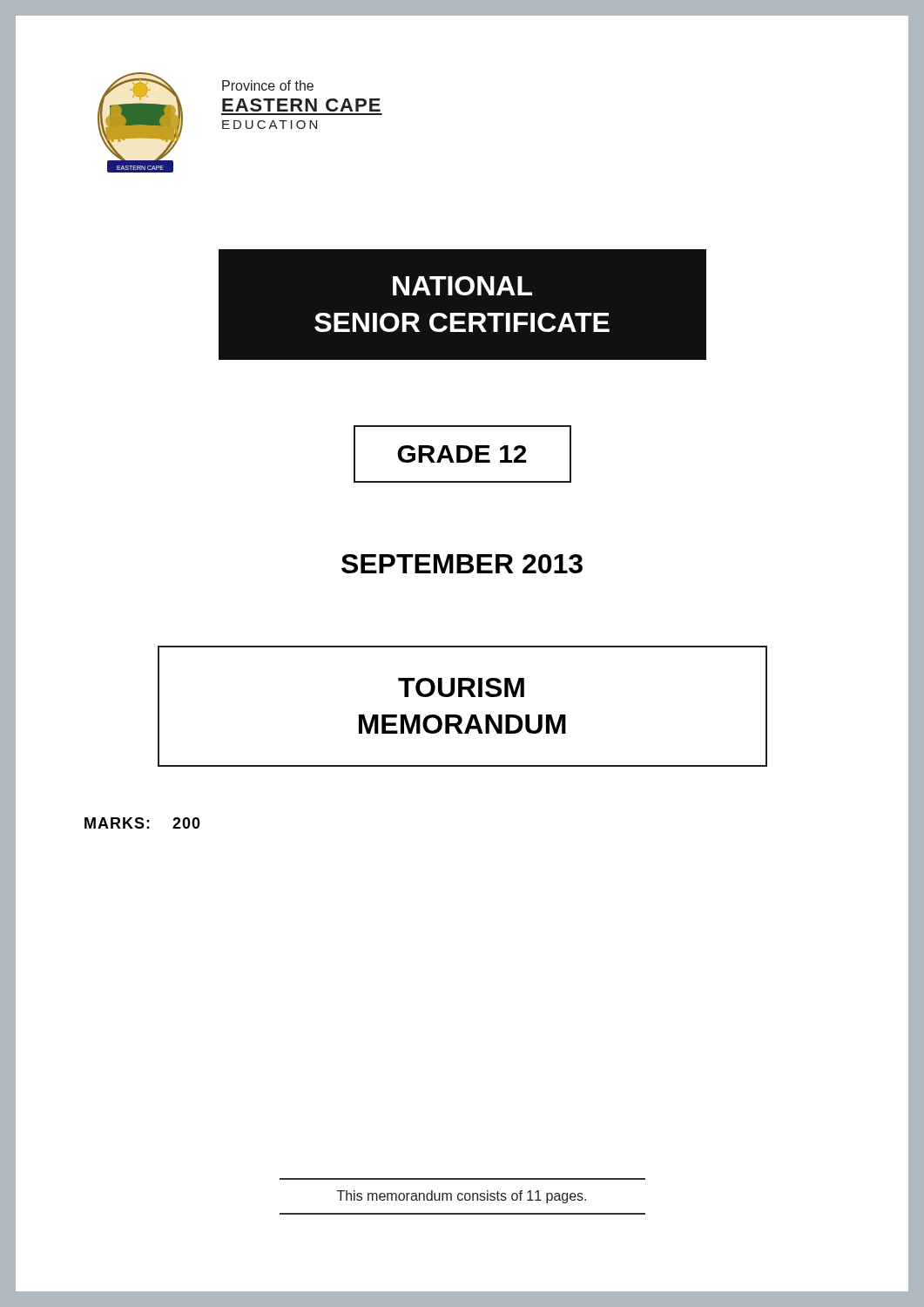This screenshot has height=1307, width=924.
Task: Point to "MARKS: 200"
Action: (142, 824)
